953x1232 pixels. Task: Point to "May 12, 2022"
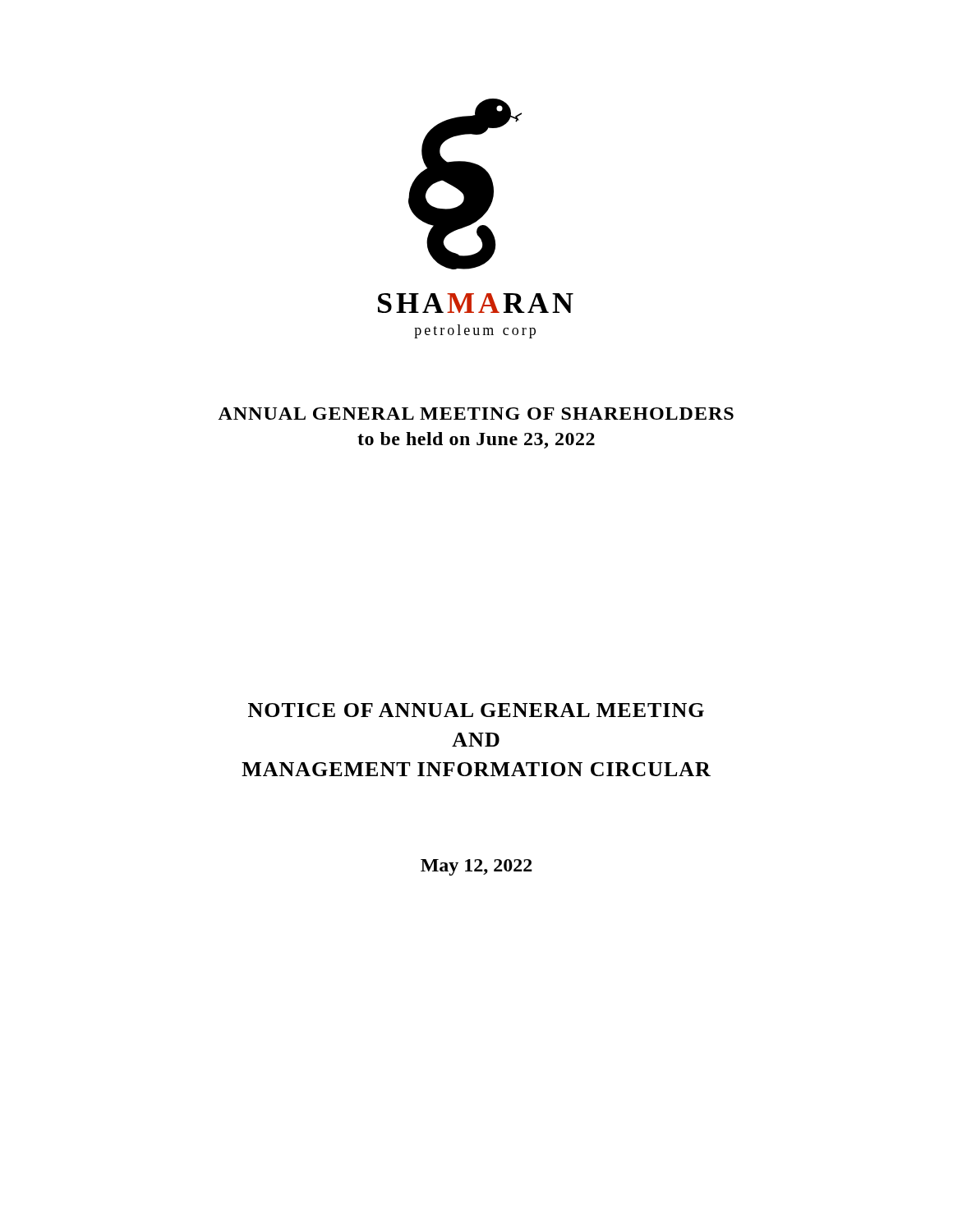pyautogui.click(x=476, y=865)
